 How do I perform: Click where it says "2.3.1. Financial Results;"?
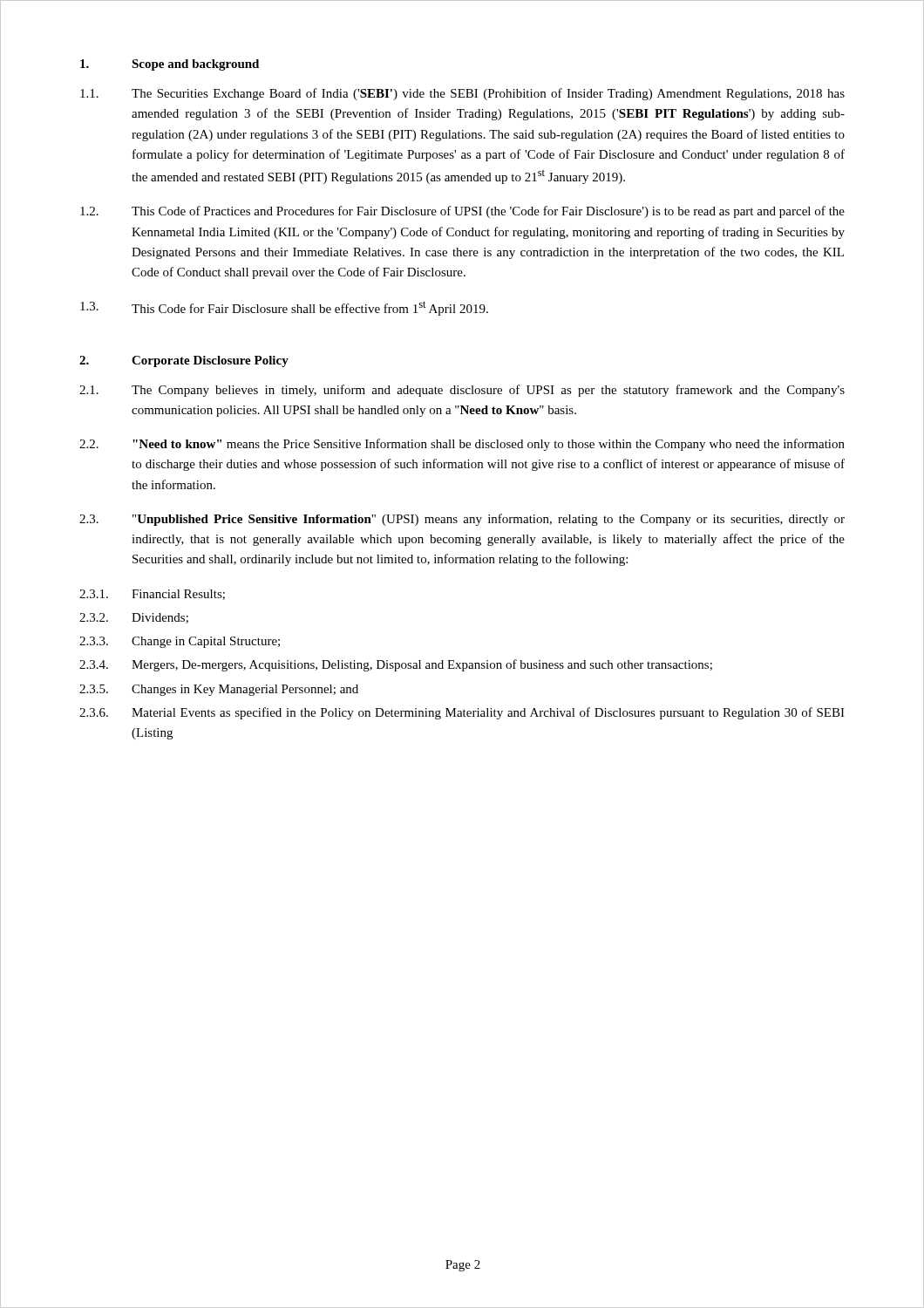[x=152, y=595]
